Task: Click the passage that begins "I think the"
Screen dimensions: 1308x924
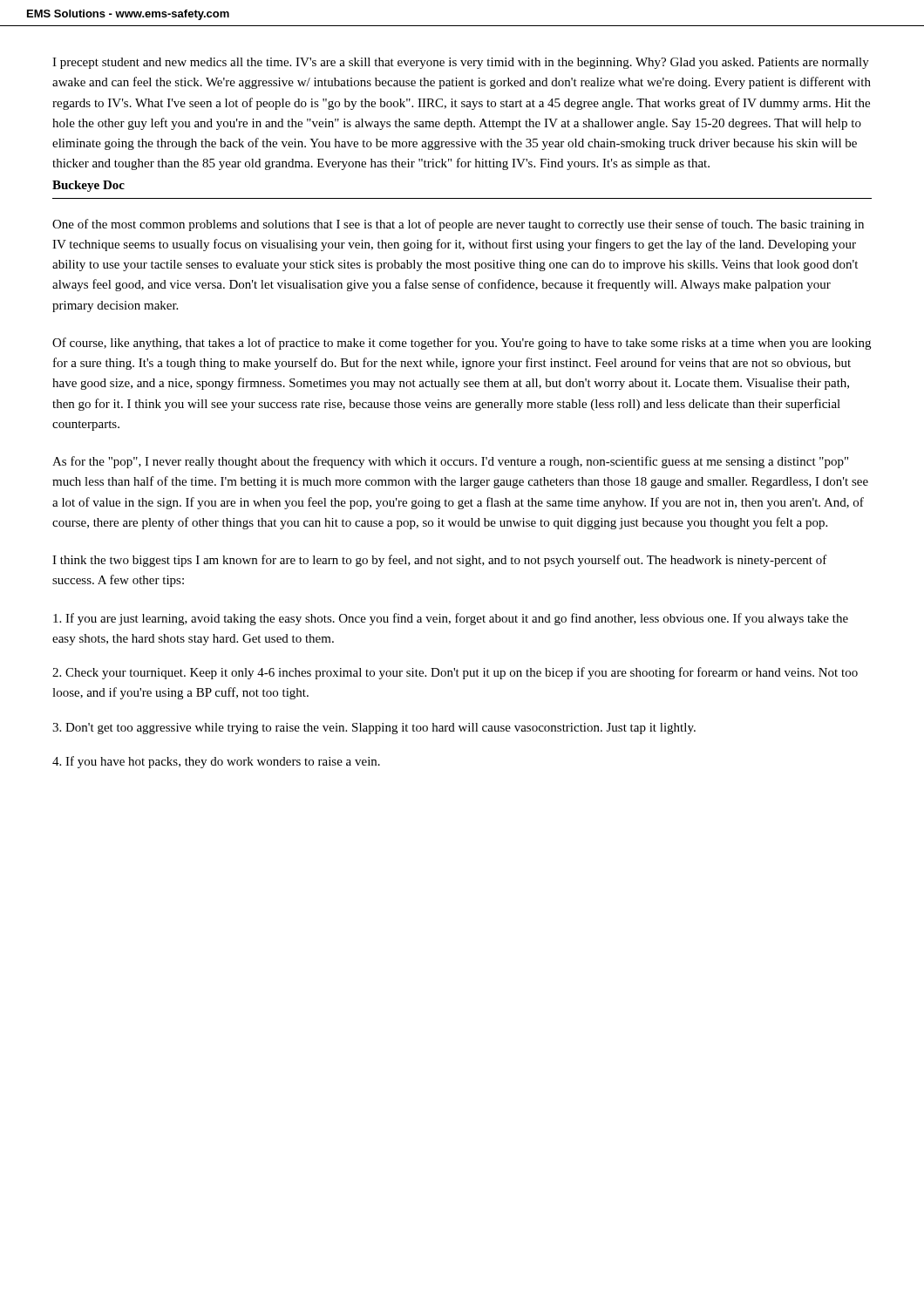Action: [x=439, y=570]
